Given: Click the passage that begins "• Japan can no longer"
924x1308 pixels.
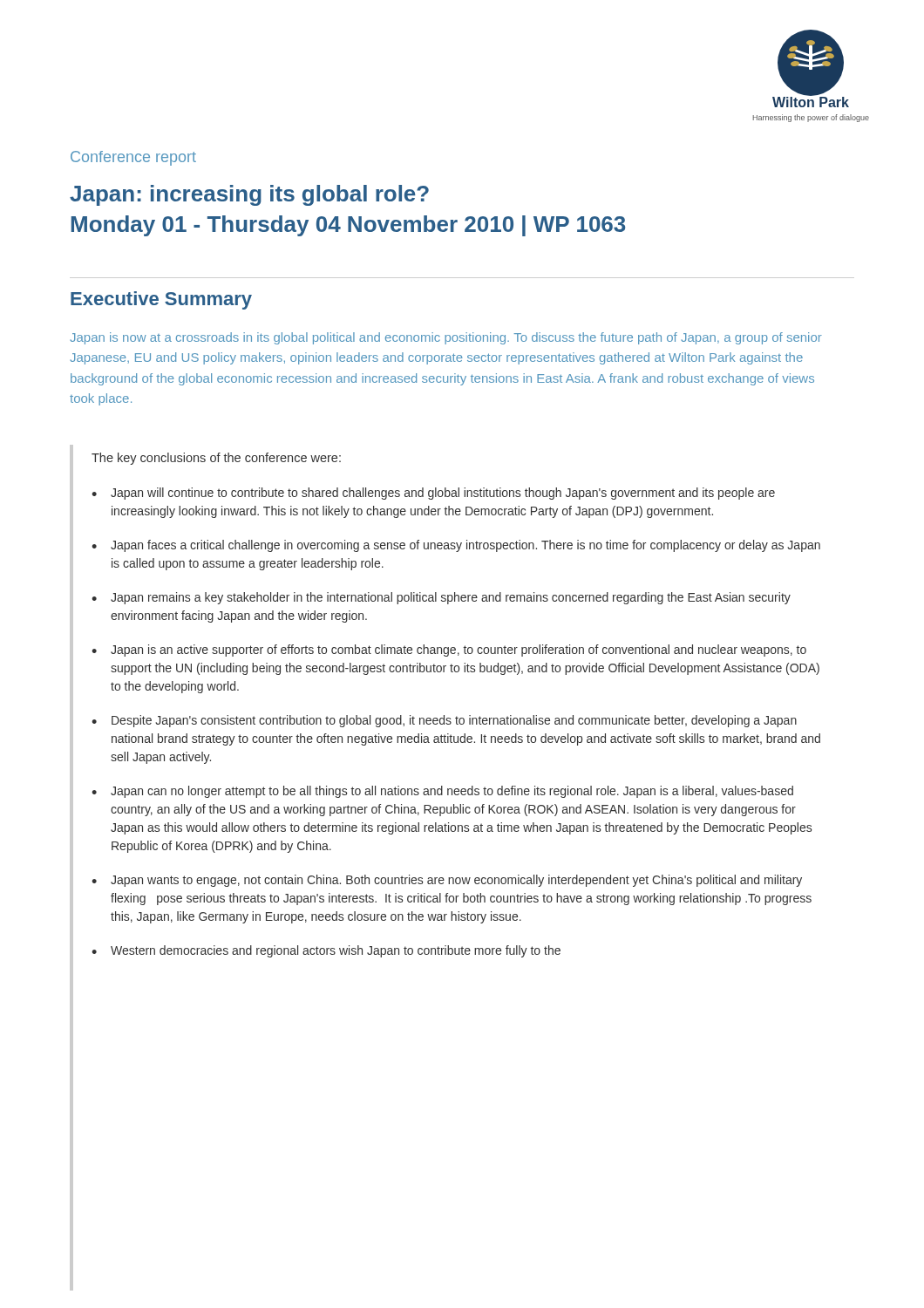Looking at the screenshot, I should 458,819.
